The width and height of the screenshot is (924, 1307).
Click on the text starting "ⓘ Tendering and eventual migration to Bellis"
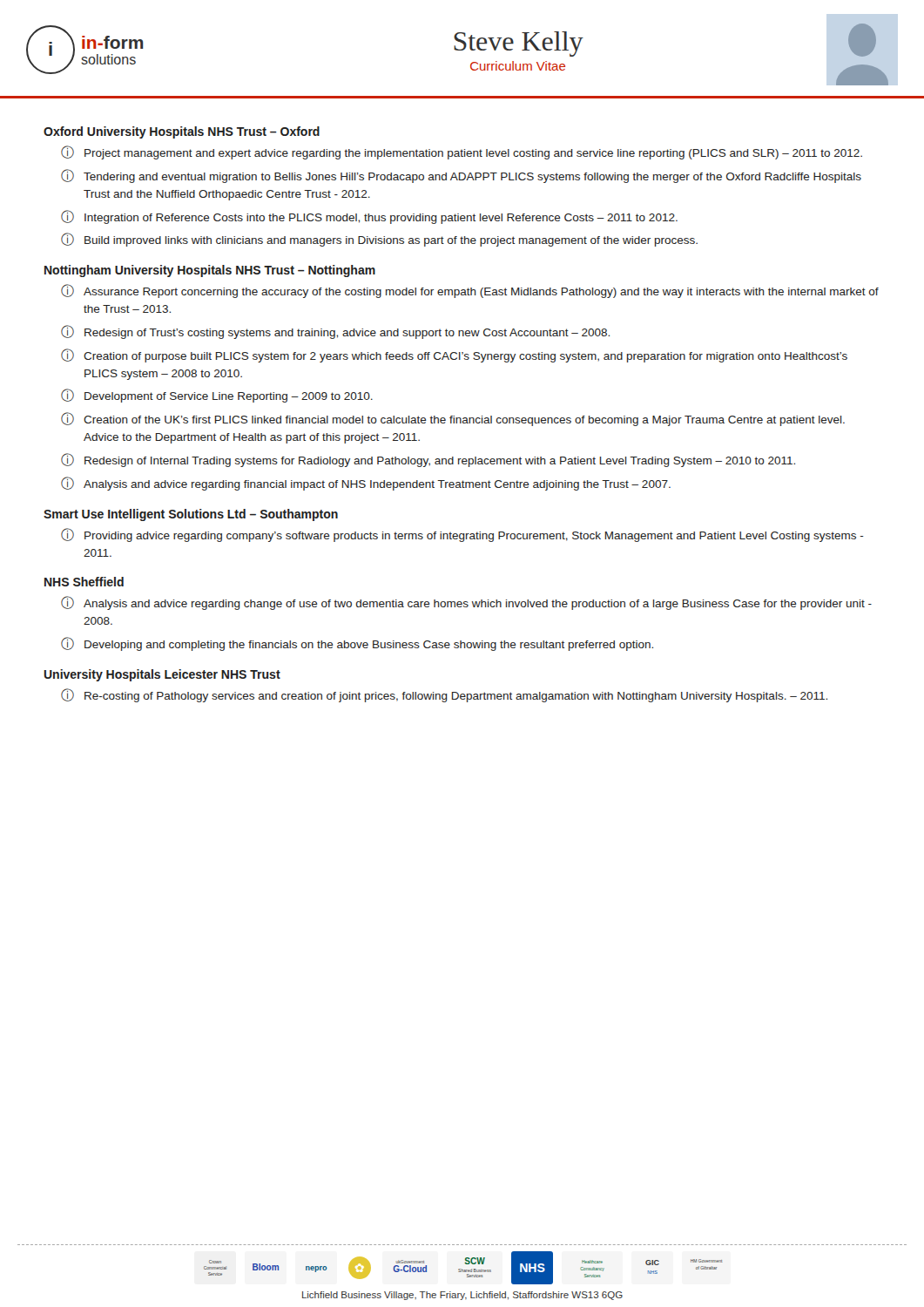point(471,185)
